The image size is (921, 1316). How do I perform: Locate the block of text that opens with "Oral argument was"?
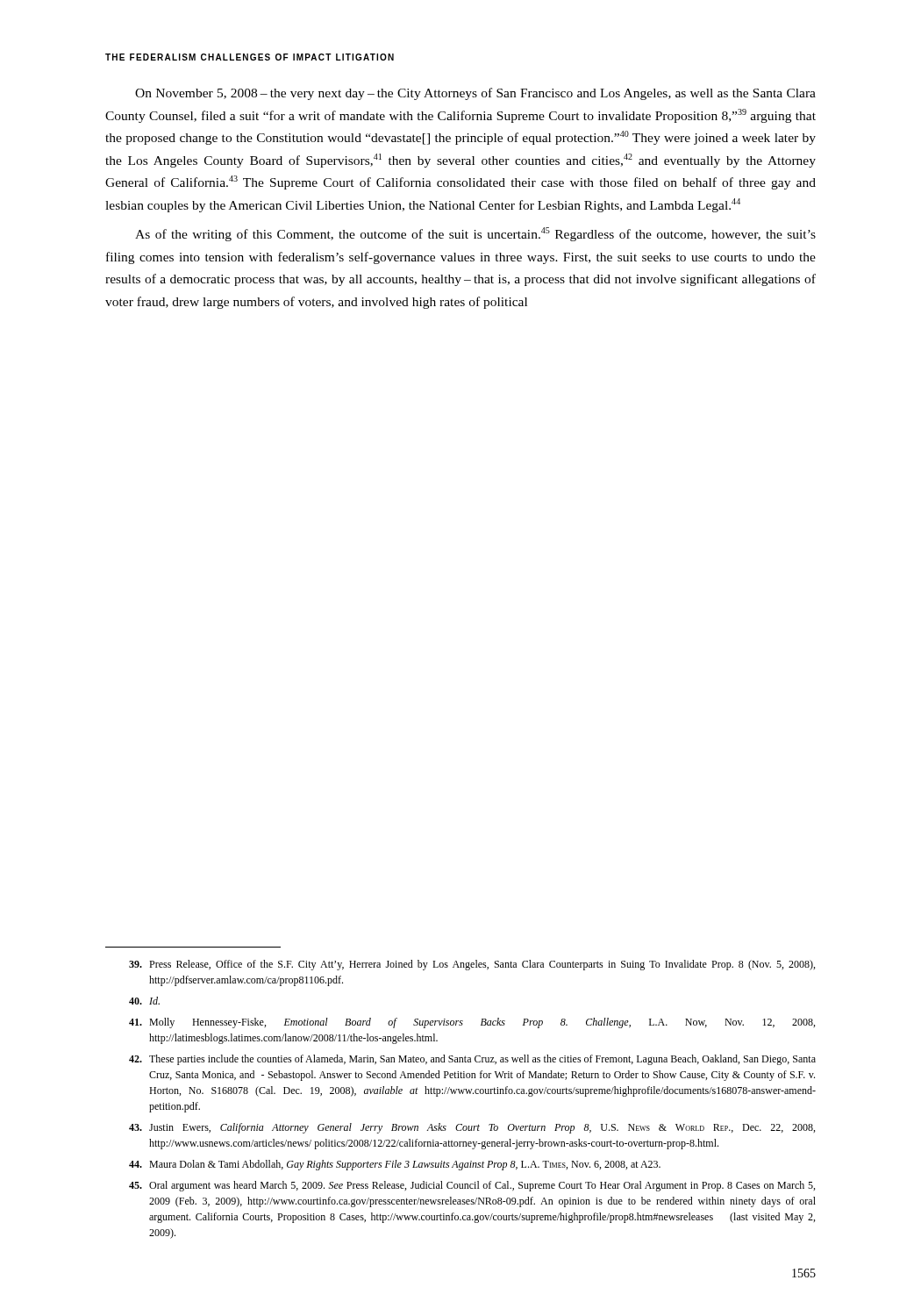pyautogui.click(x=460, y=1209)
